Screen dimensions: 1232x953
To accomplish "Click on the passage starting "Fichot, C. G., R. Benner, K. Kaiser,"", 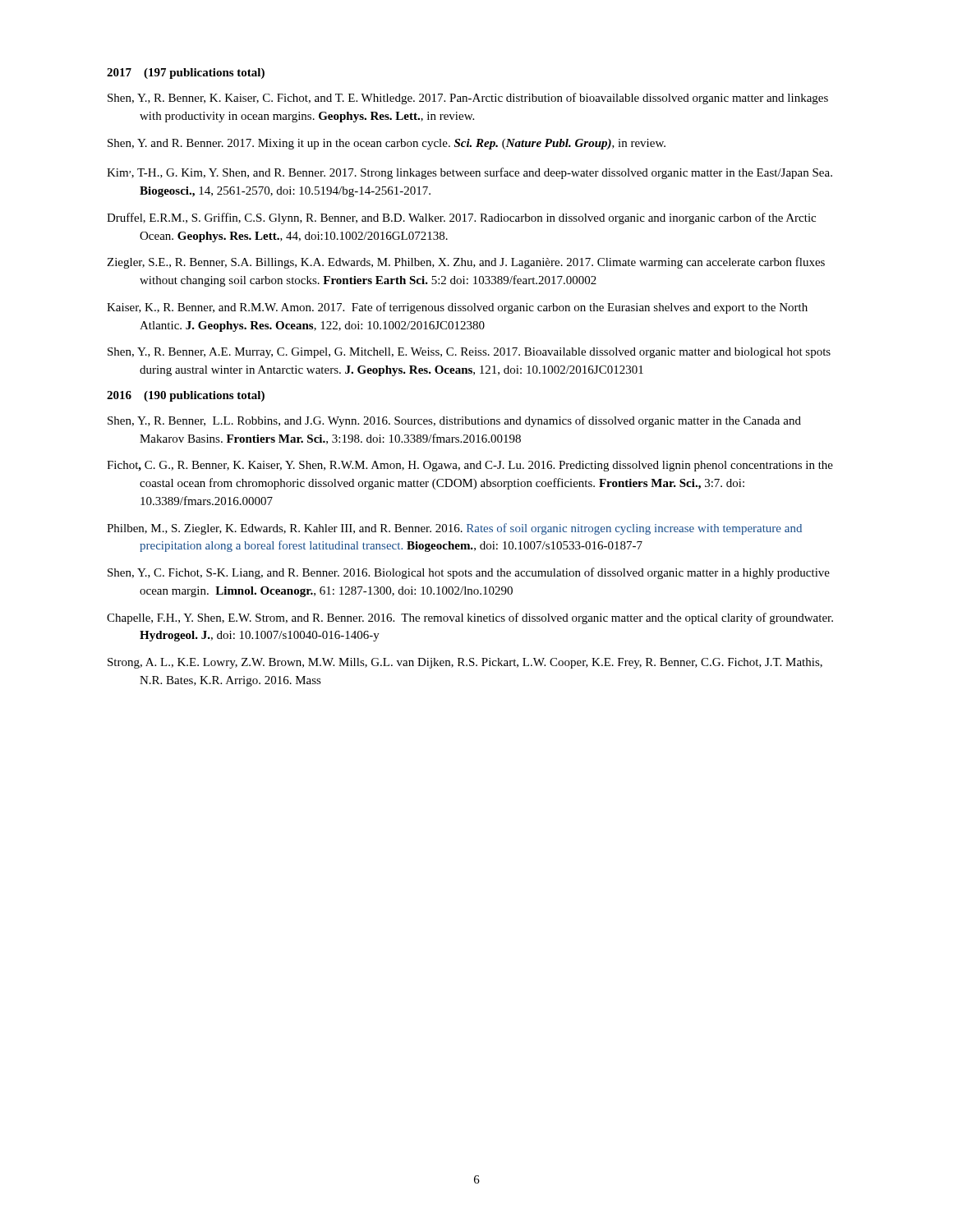I will [x=470, y=483].
